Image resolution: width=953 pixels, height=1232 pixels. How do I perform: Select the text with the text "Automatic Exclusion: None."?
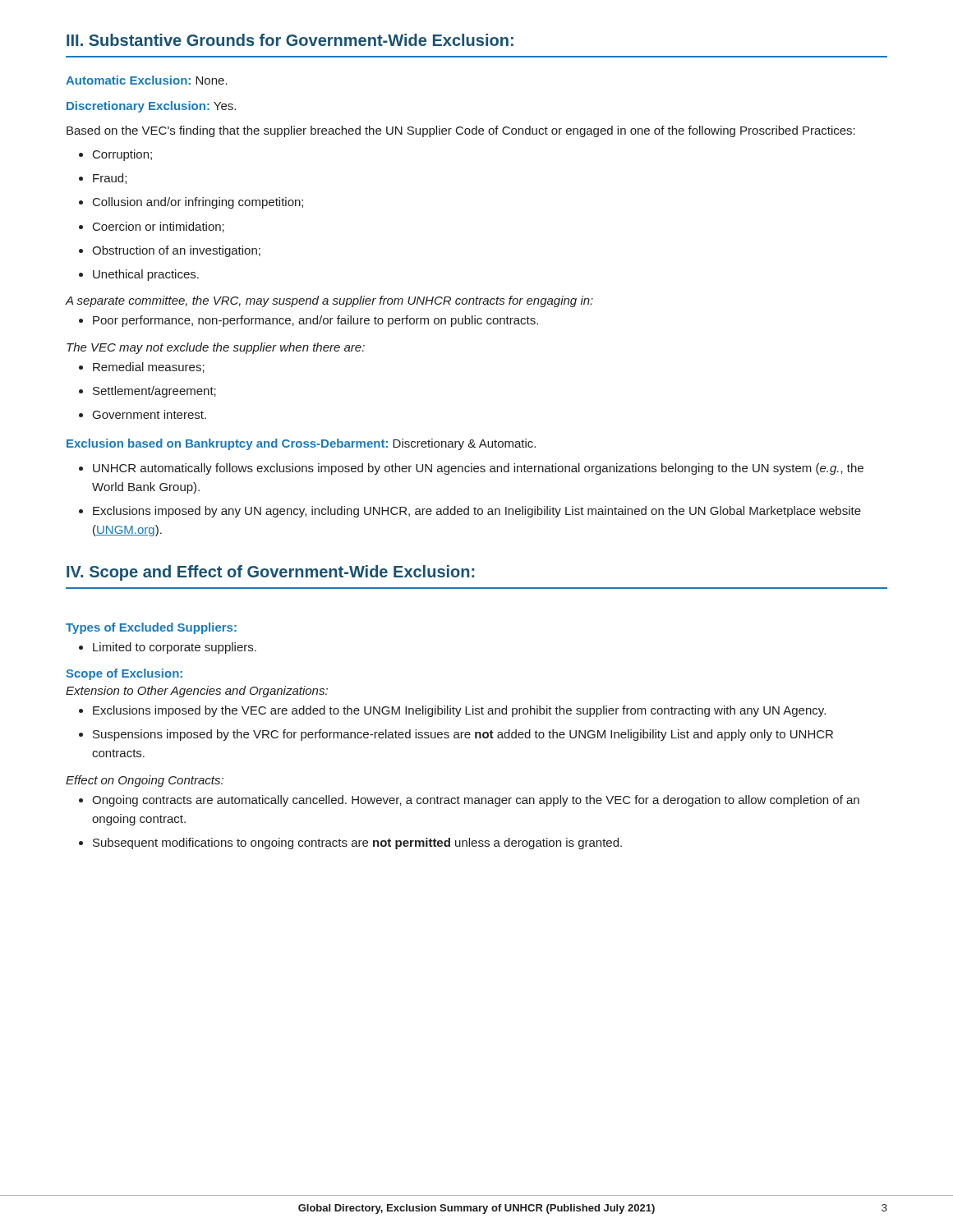(x=147, y=80)
